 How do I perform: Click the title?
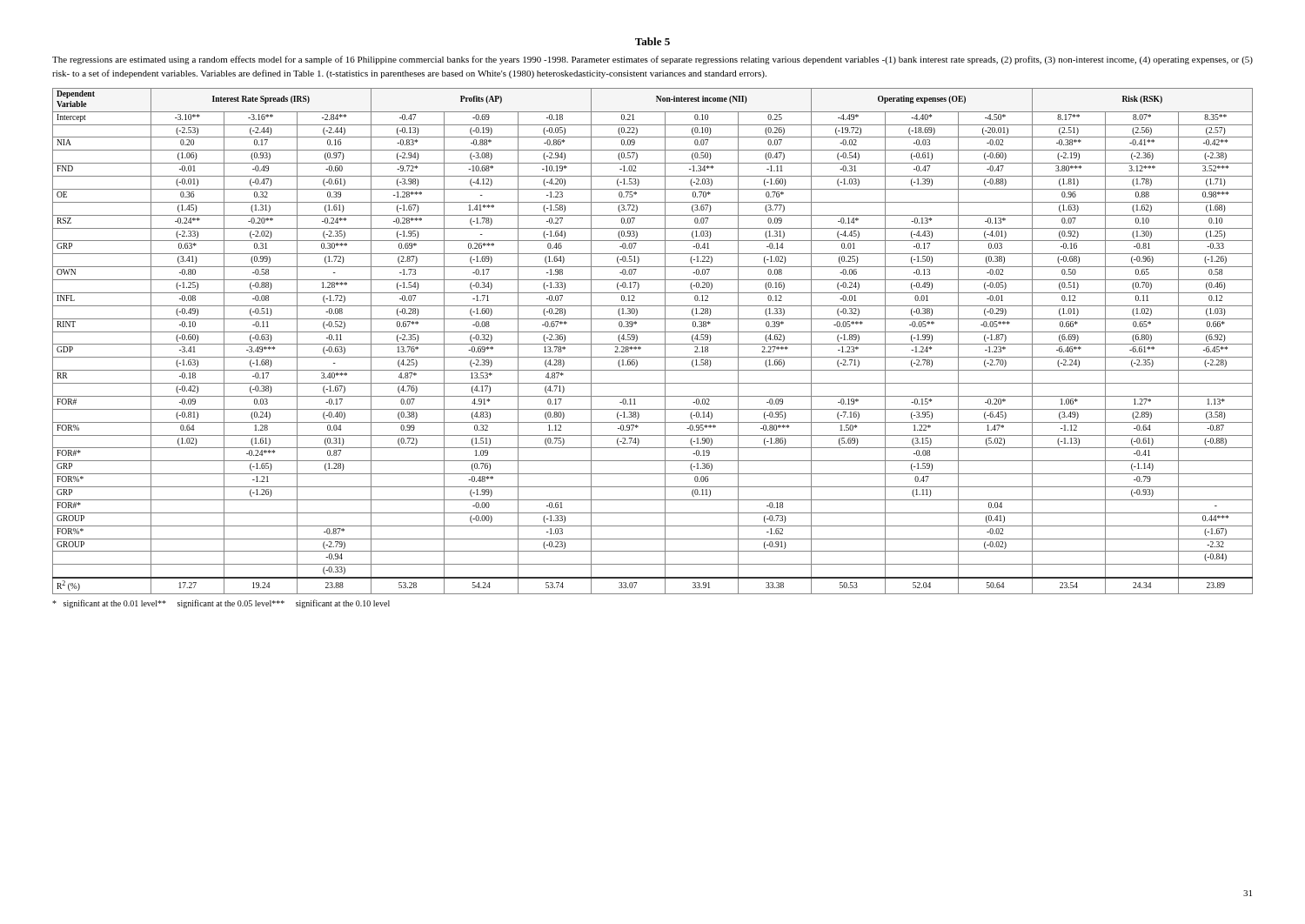pos(652,41)
